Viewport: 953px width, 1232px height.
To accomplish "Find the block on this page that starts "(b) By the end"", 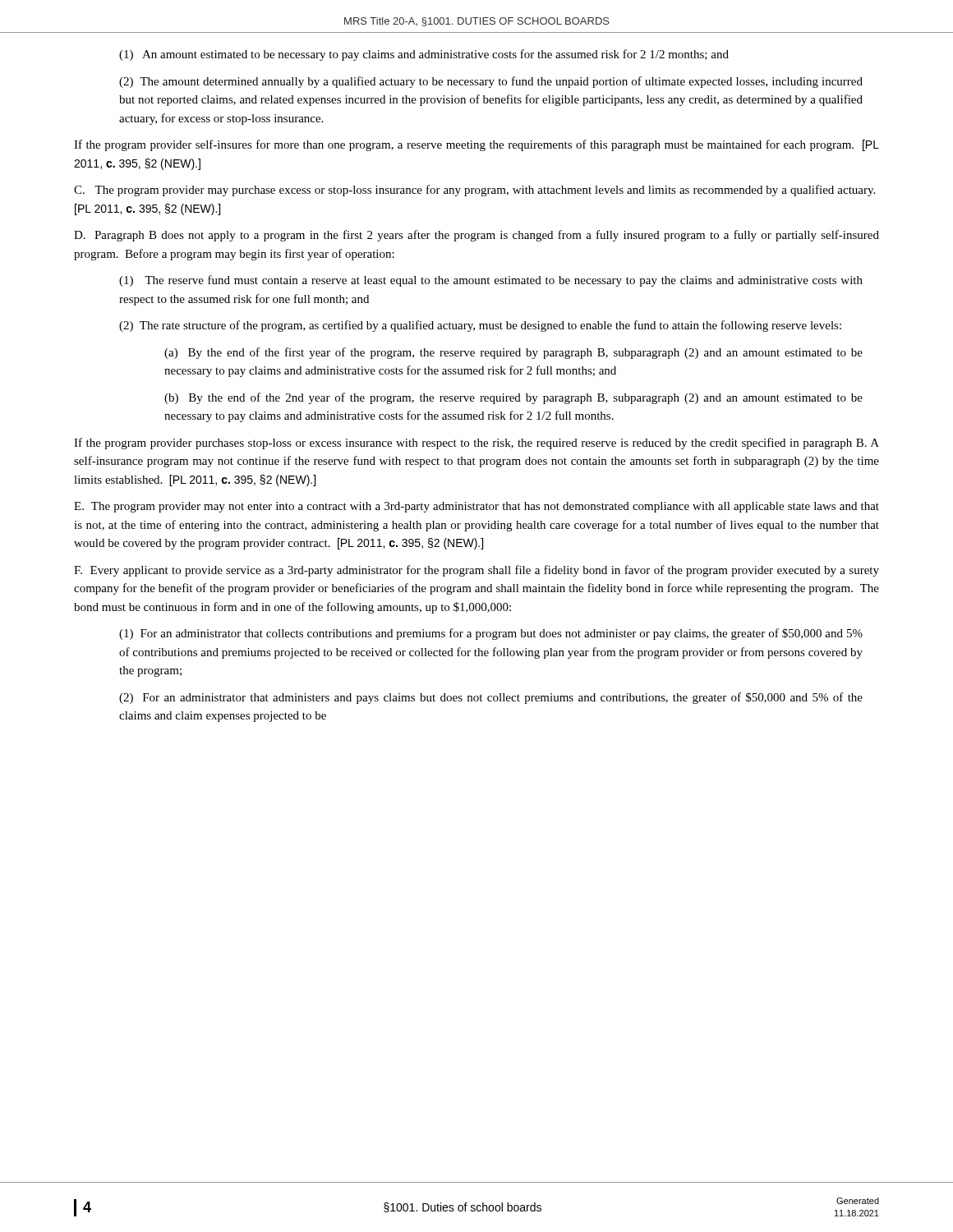I will click(513, 406).
